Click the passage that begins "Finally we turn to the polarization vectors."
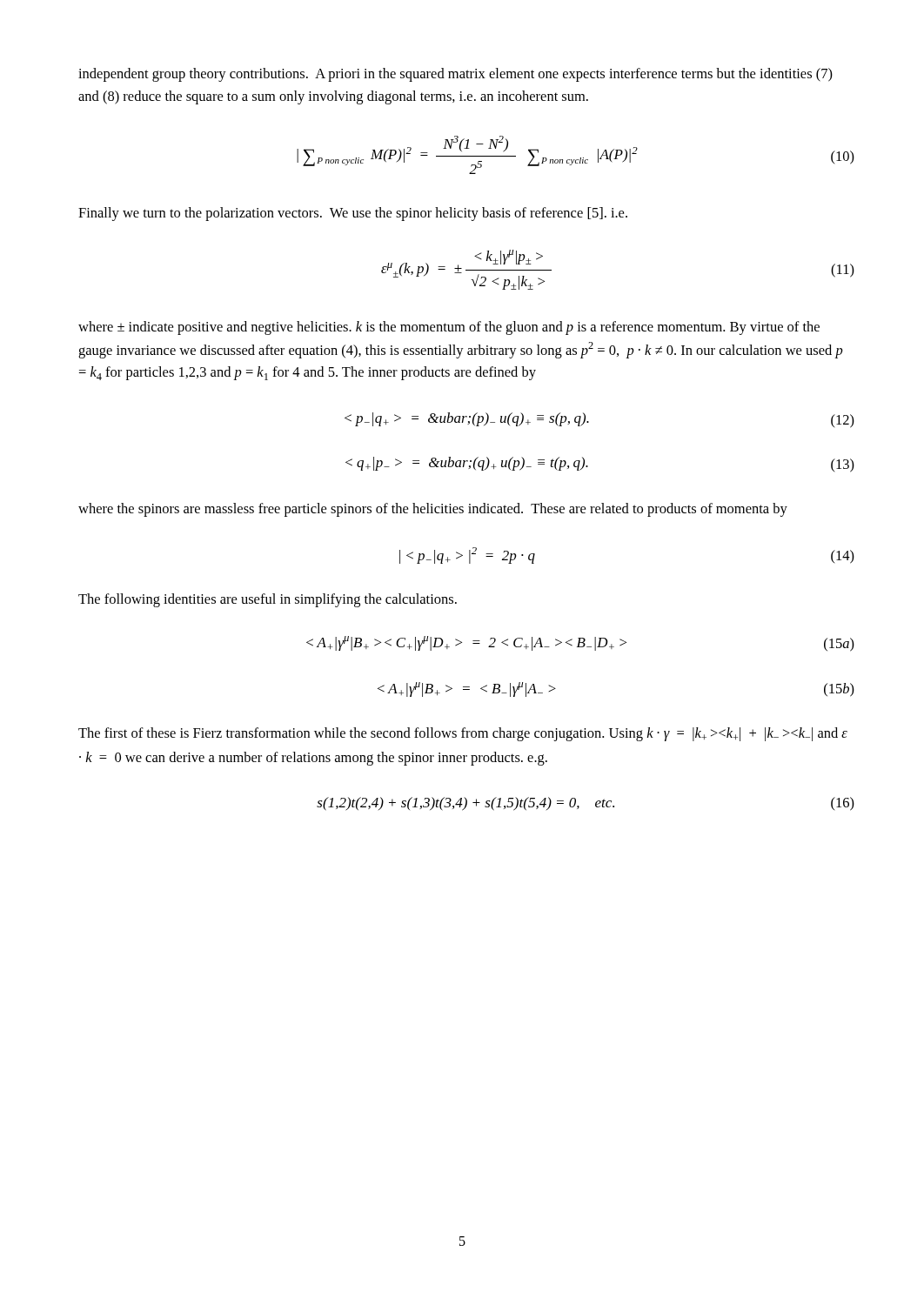924x1305 pixels. pos(466,213)
